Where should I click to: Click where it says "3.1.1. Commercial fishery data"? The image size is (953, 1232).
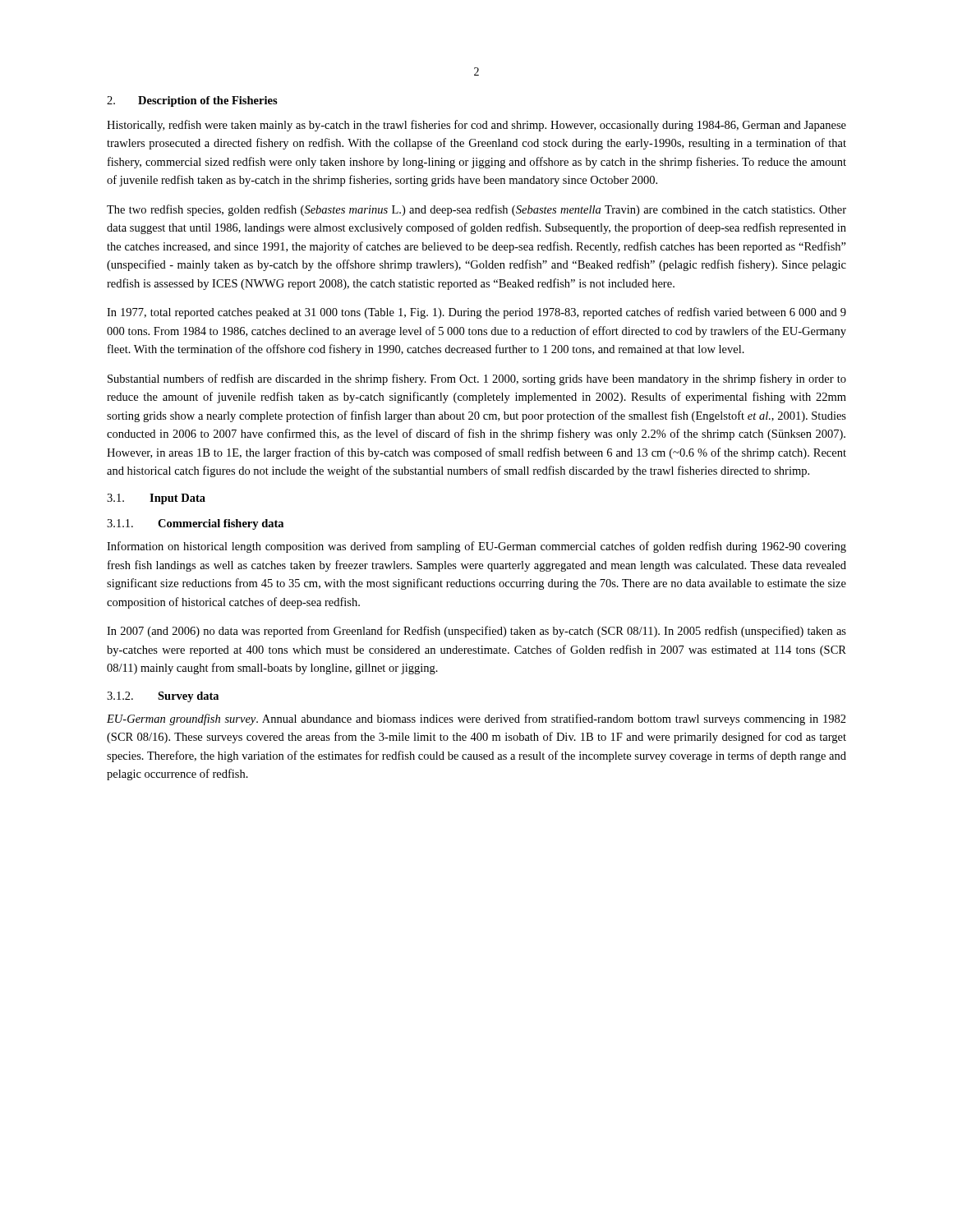pos(195,524)
